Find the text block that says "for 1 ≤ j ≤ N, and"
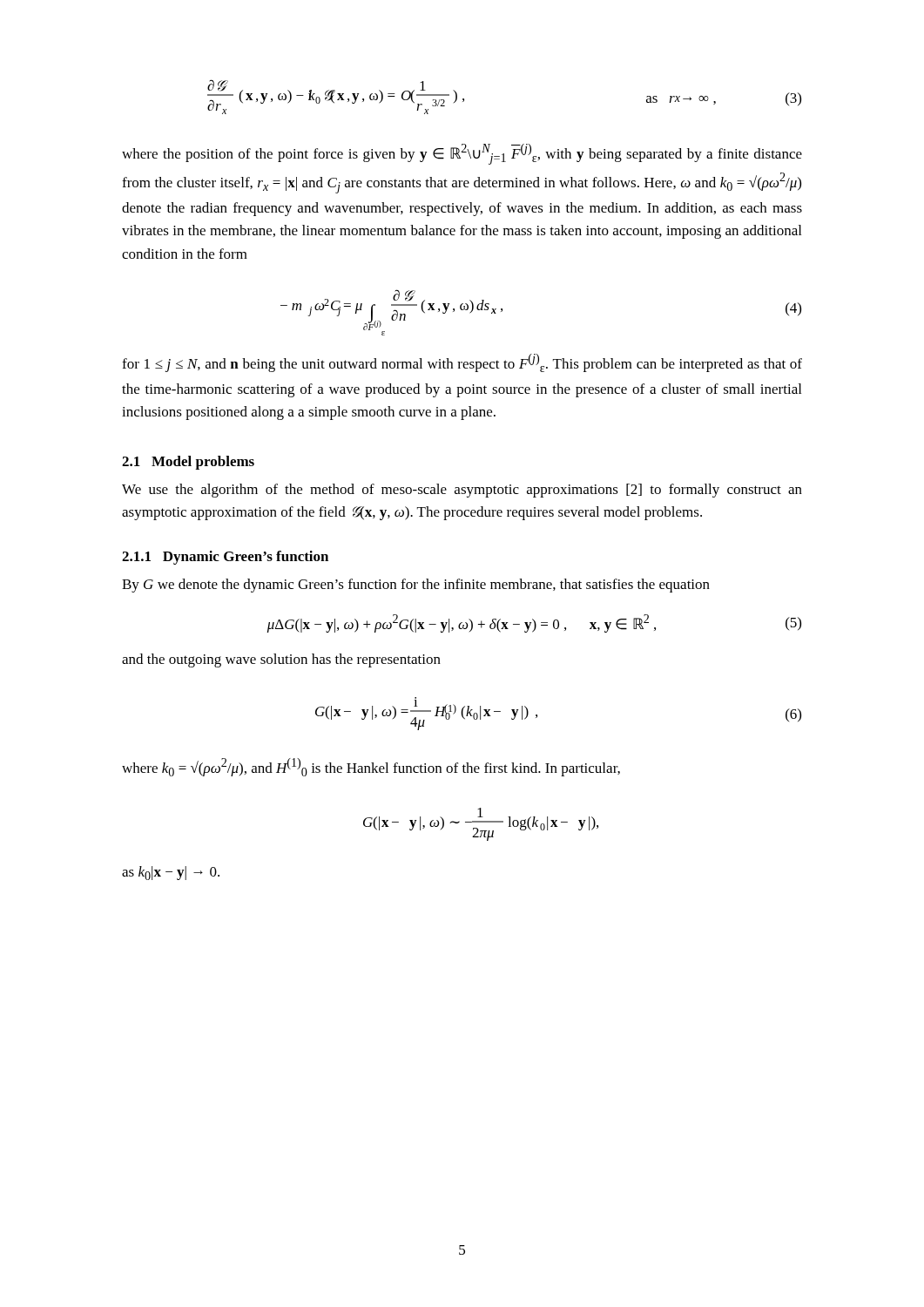Image resolution: width=924 pixels, height=1307 pixels. click(462, 386)
